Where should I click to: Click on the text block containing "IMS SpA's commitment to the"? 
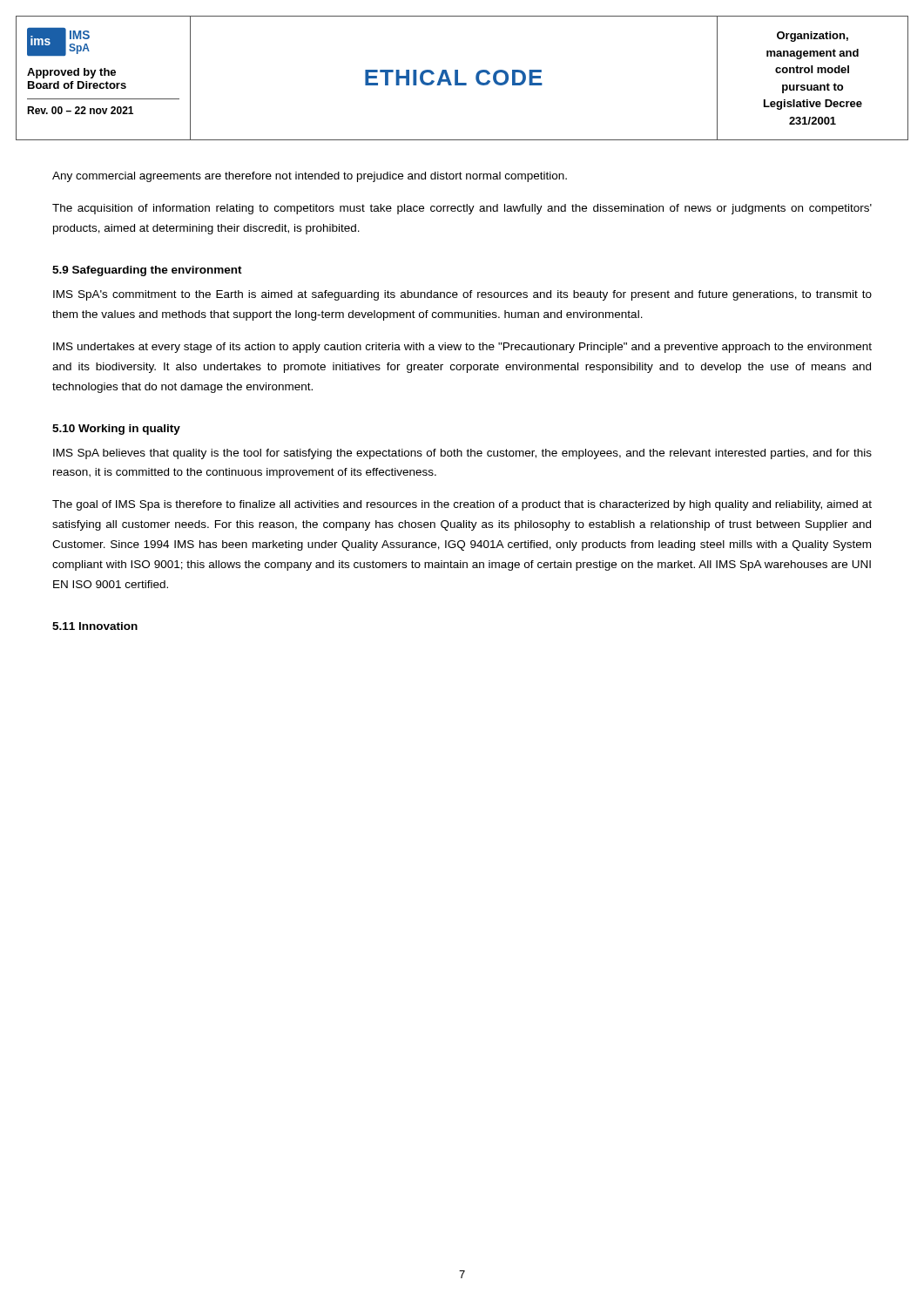[462, 304]
